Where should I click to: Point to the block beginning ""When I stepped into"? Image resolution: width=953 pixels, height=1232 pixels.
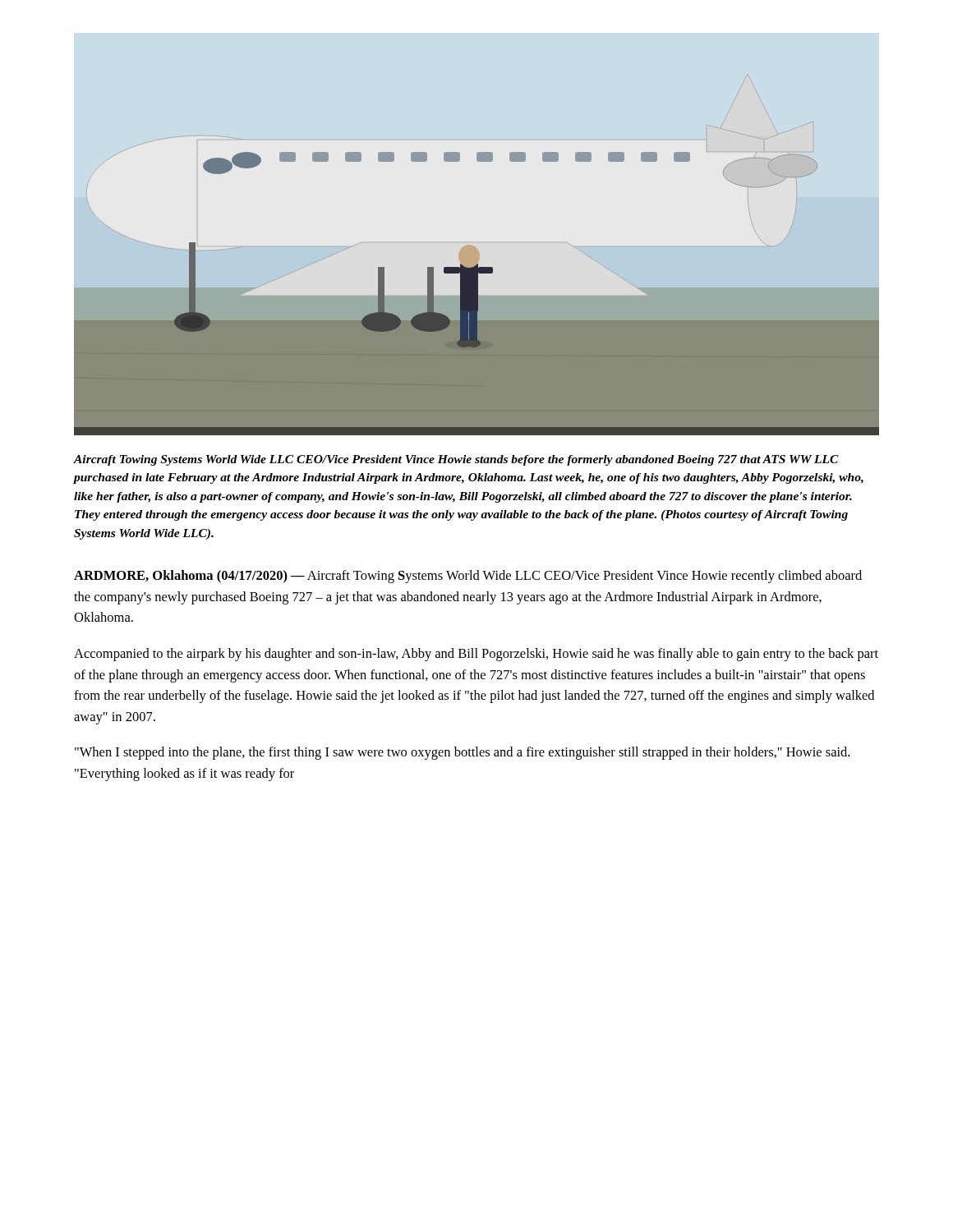462,763
